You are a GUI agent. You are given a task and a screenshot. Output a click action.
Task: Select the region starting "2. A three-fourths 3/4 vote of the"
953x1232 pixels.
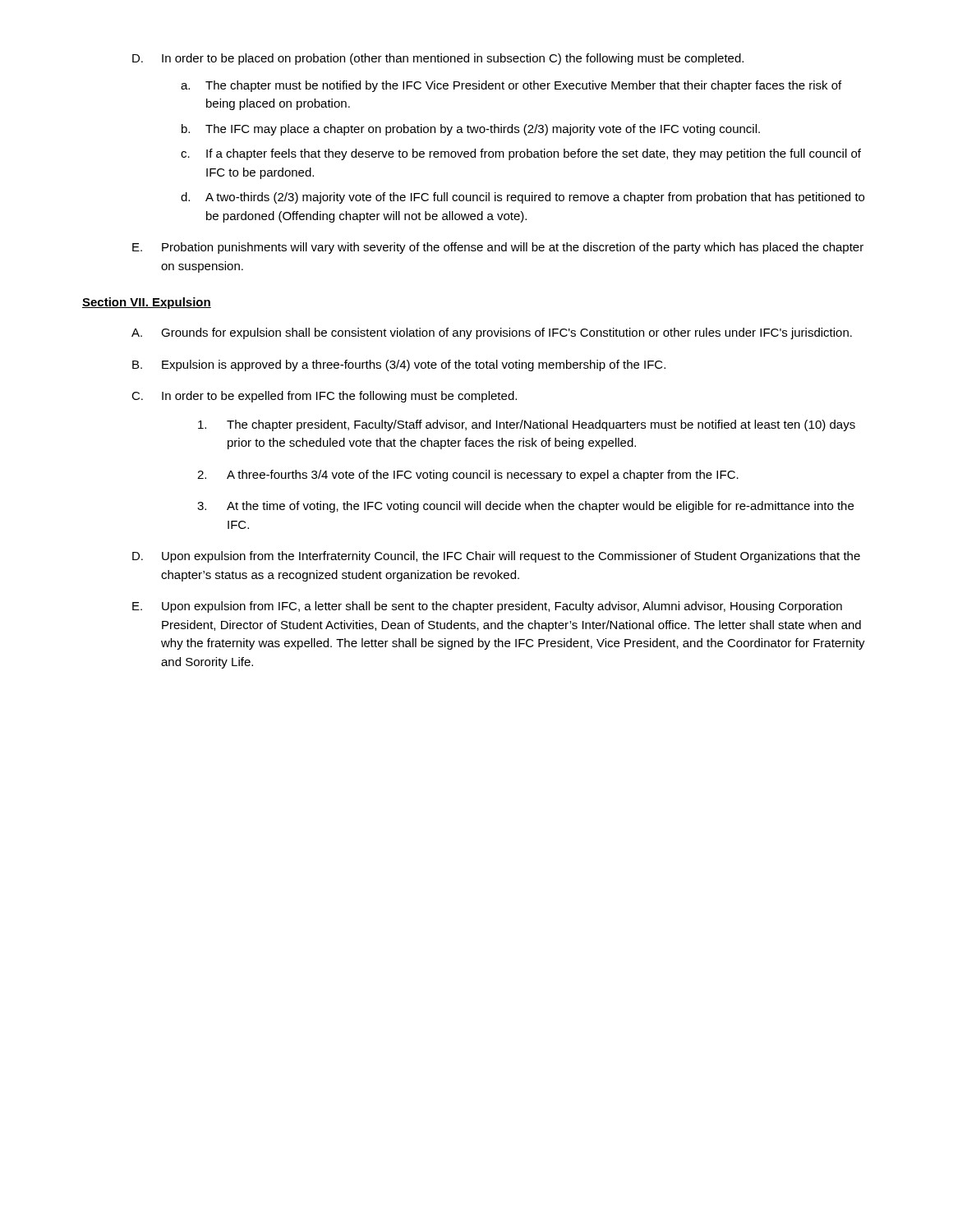[468, 475]
